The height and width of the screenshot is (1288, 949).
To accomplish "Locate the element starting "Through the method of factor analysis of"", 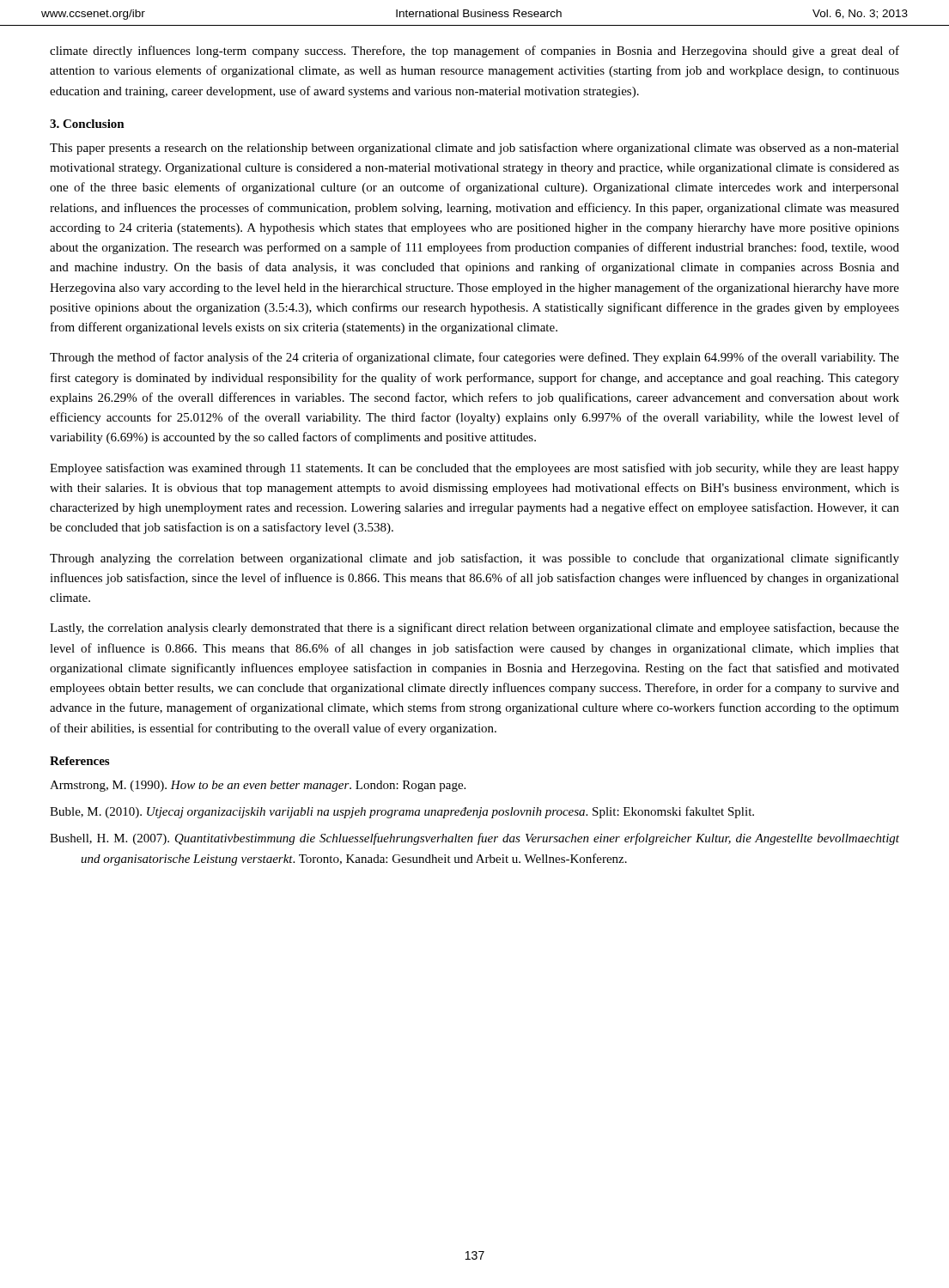I will pyautogui.click(x=474, y=397).
